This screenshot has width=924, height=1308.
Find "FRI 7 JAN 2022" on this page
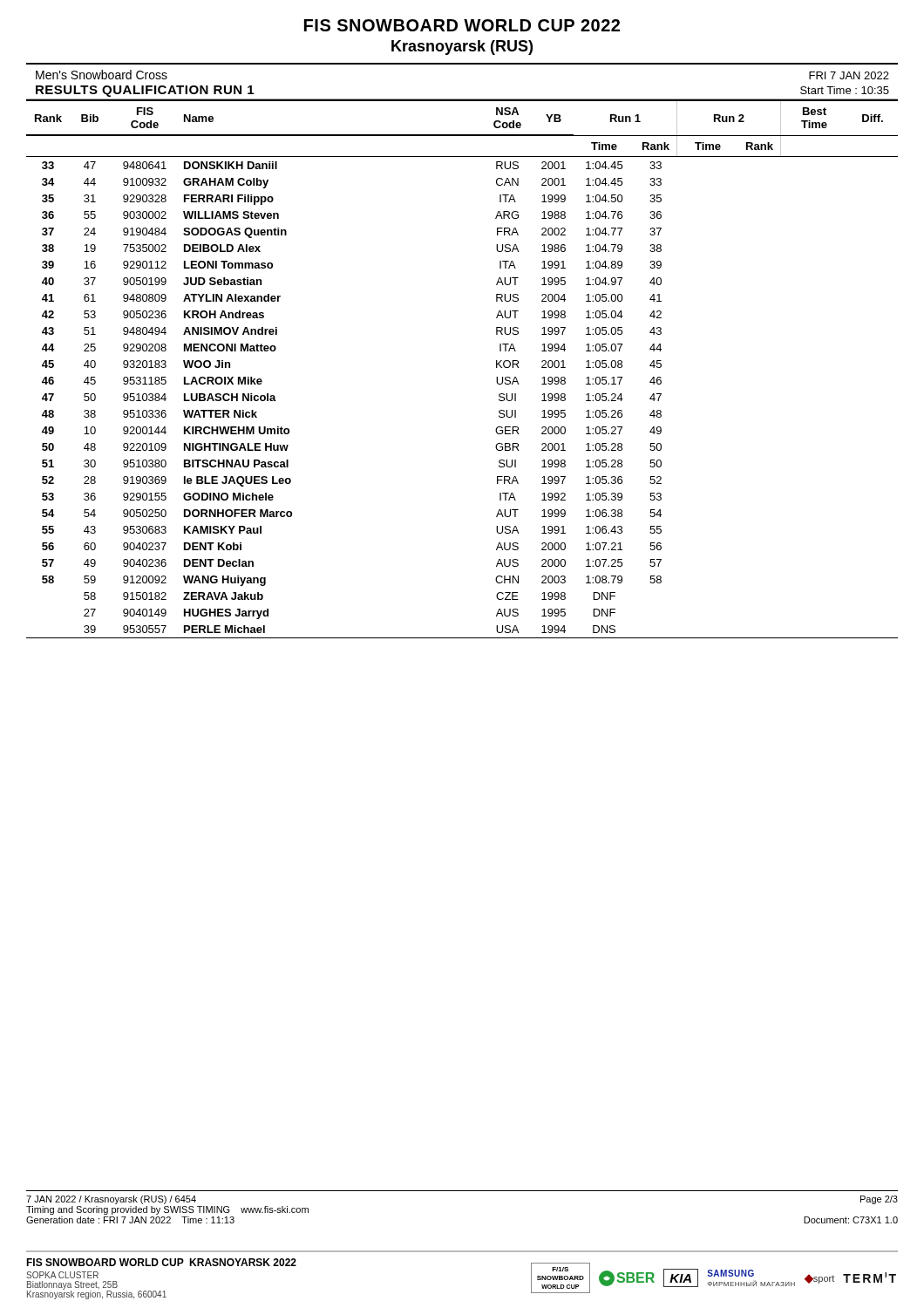(849, 75)
